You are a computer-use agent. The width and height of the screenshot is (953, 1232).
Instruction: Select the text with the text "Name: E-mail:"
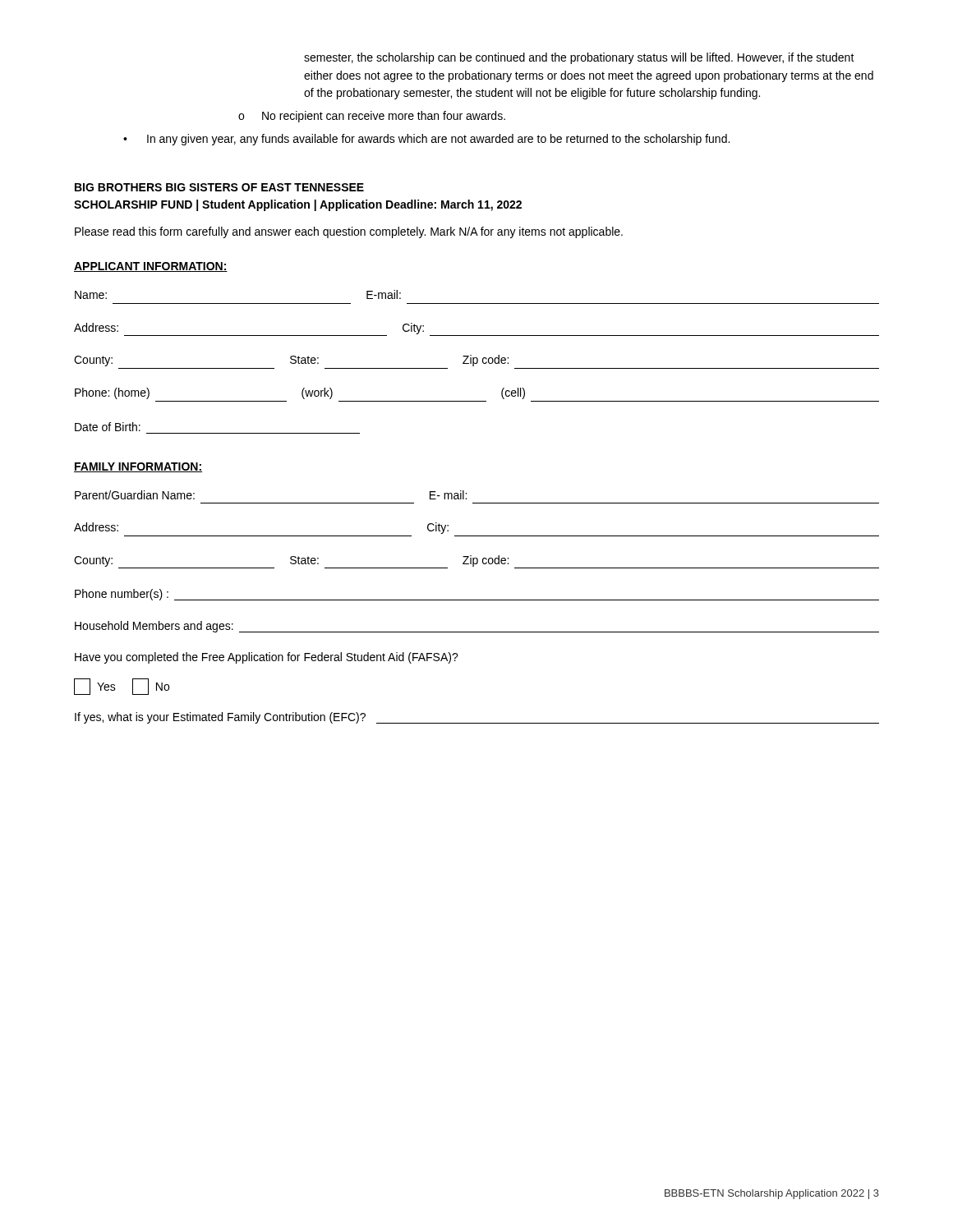tap(476, 296)
